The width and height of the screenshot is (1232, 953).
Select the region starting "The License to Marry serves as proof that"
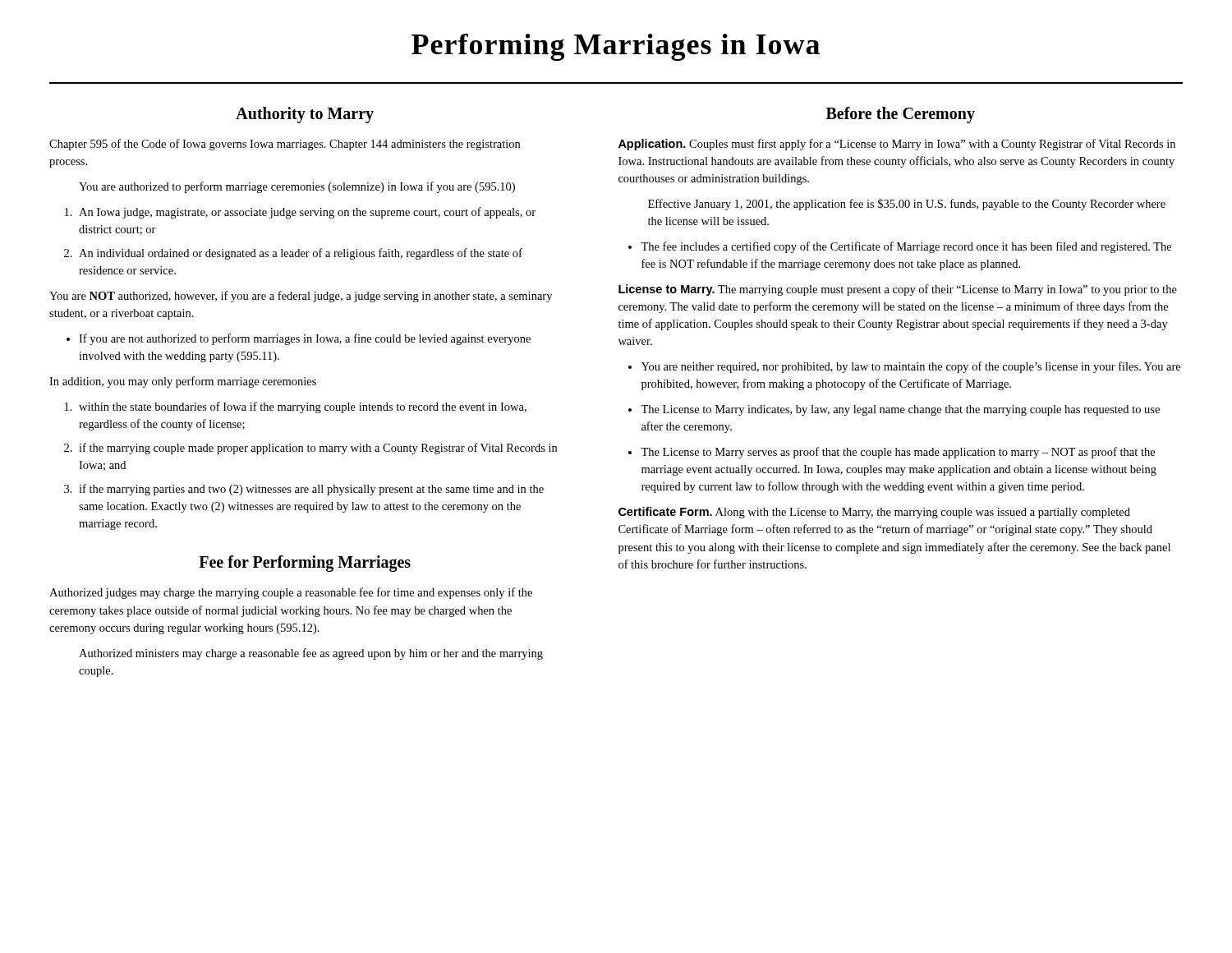899,469
